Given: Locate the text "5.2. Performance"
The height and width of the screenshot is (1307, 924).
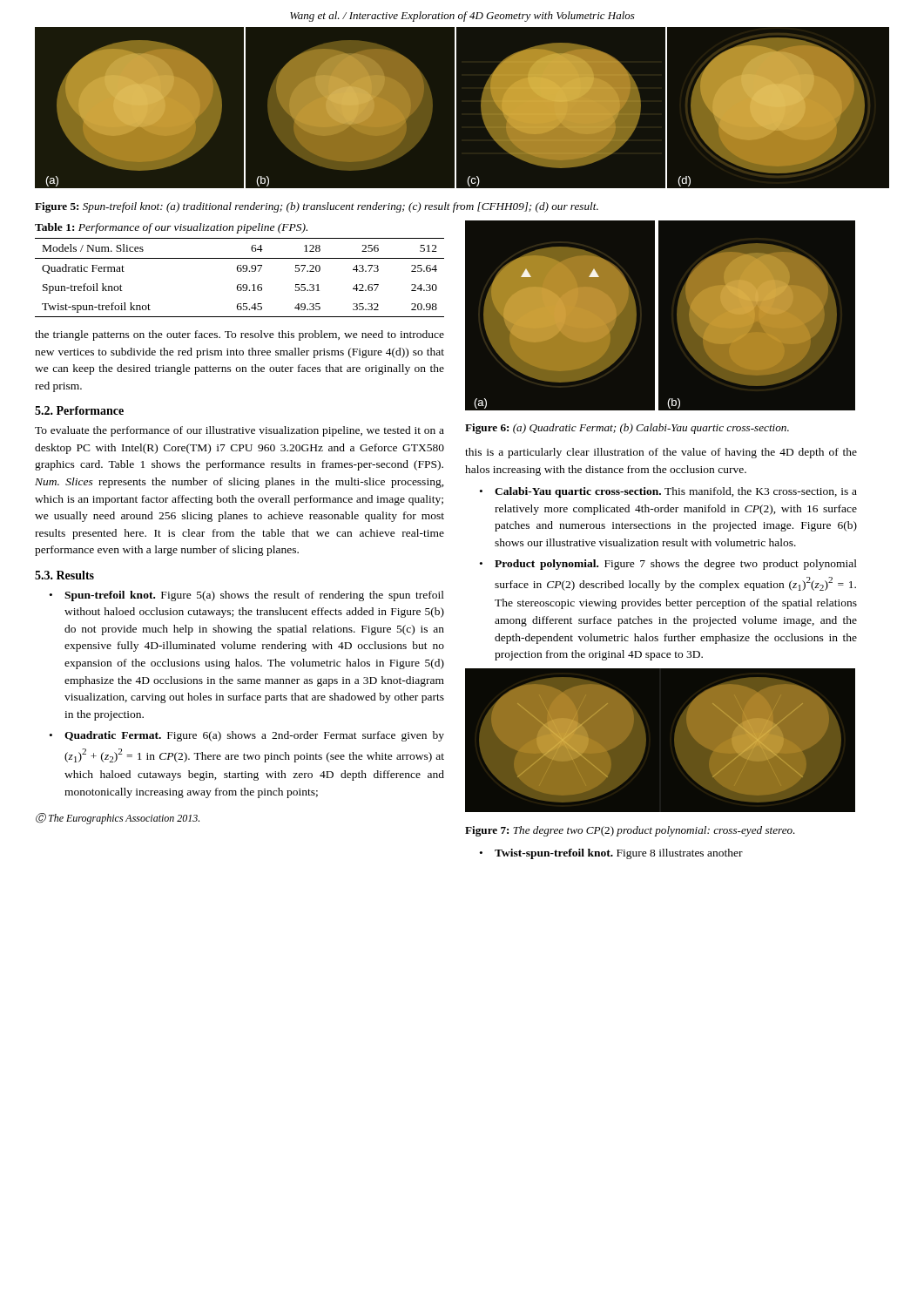Looking at the screenshot, I should pyautogui.click(x=79, y=411).
